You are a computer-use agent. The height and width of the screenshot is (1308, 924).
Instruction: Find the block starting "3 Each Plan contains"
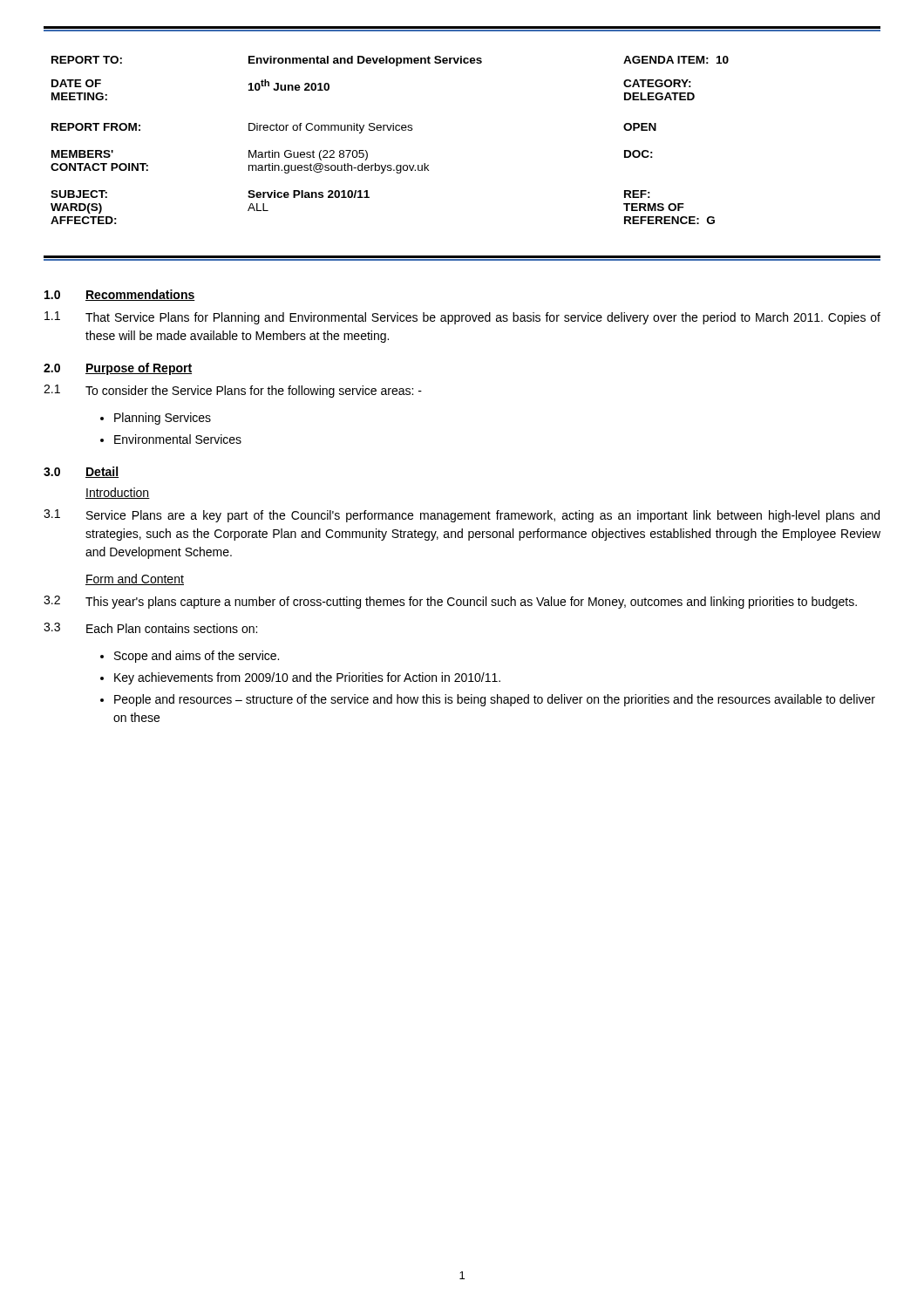click(150, 628)
